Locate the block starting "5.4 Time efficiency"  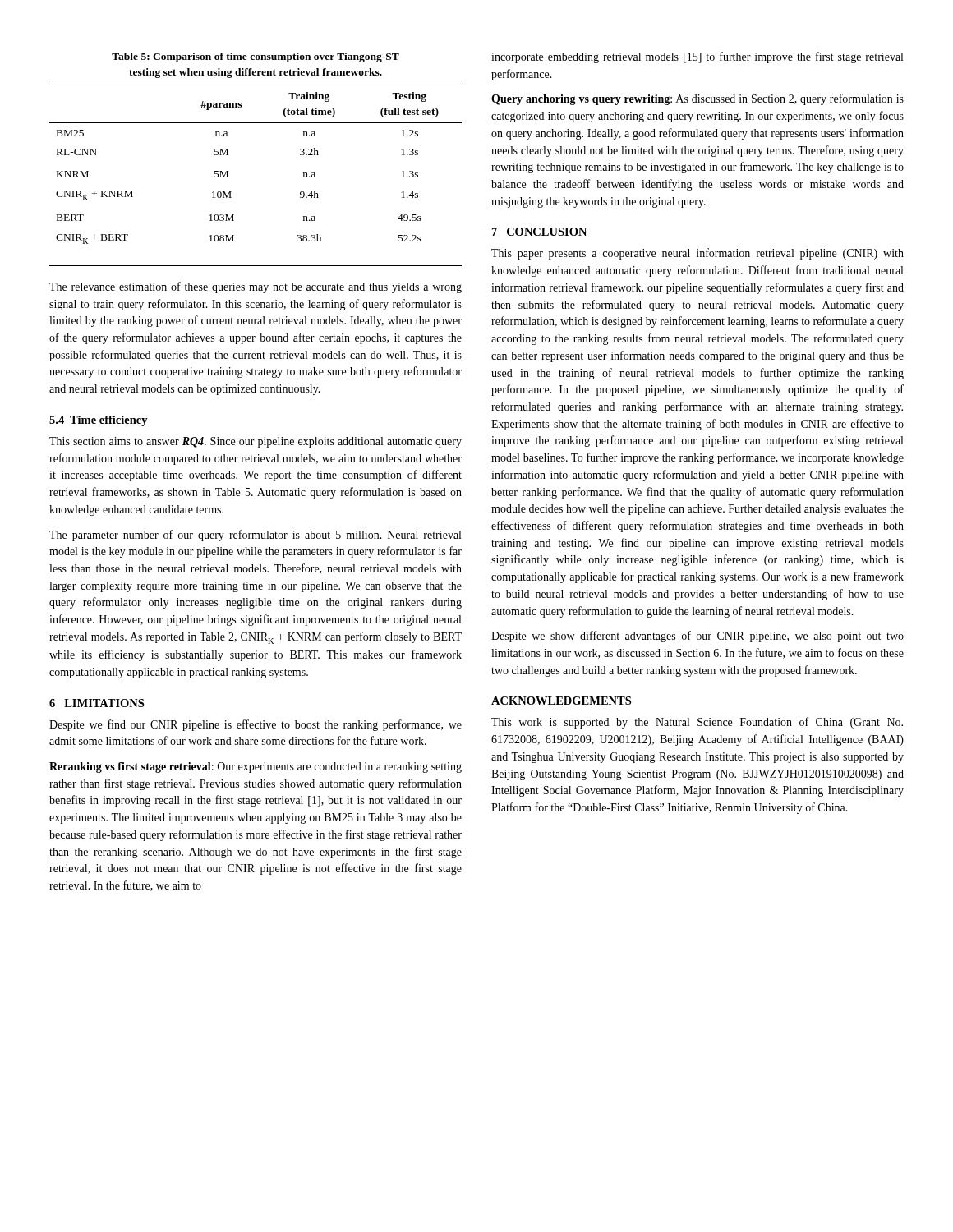coord(98,420)
